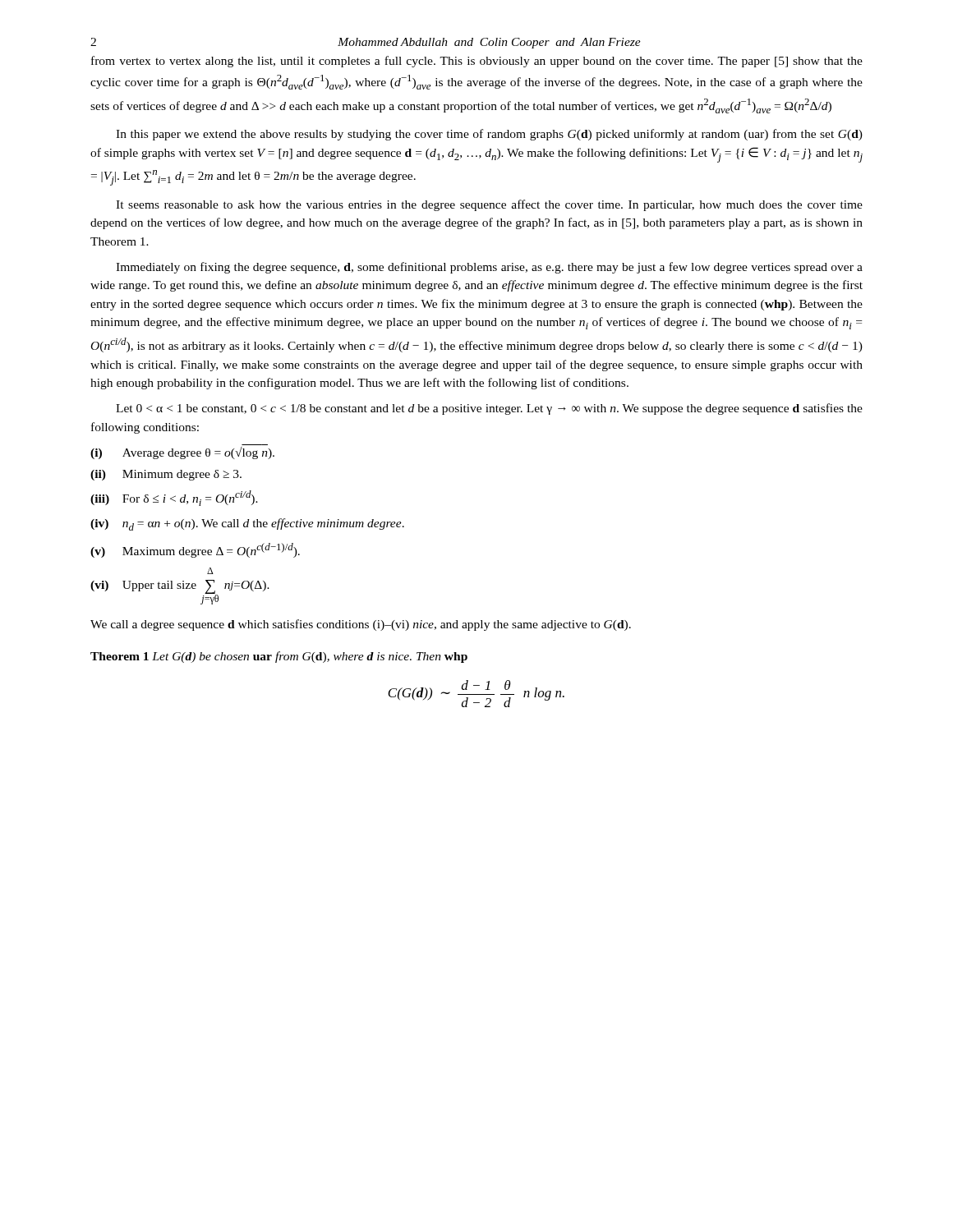Image resolution: width=953 pixels, height=1232 pixels.
Task: Click on the list item that reads "(iii) For δ ≤ i <"
Action: tap(174, 498)
